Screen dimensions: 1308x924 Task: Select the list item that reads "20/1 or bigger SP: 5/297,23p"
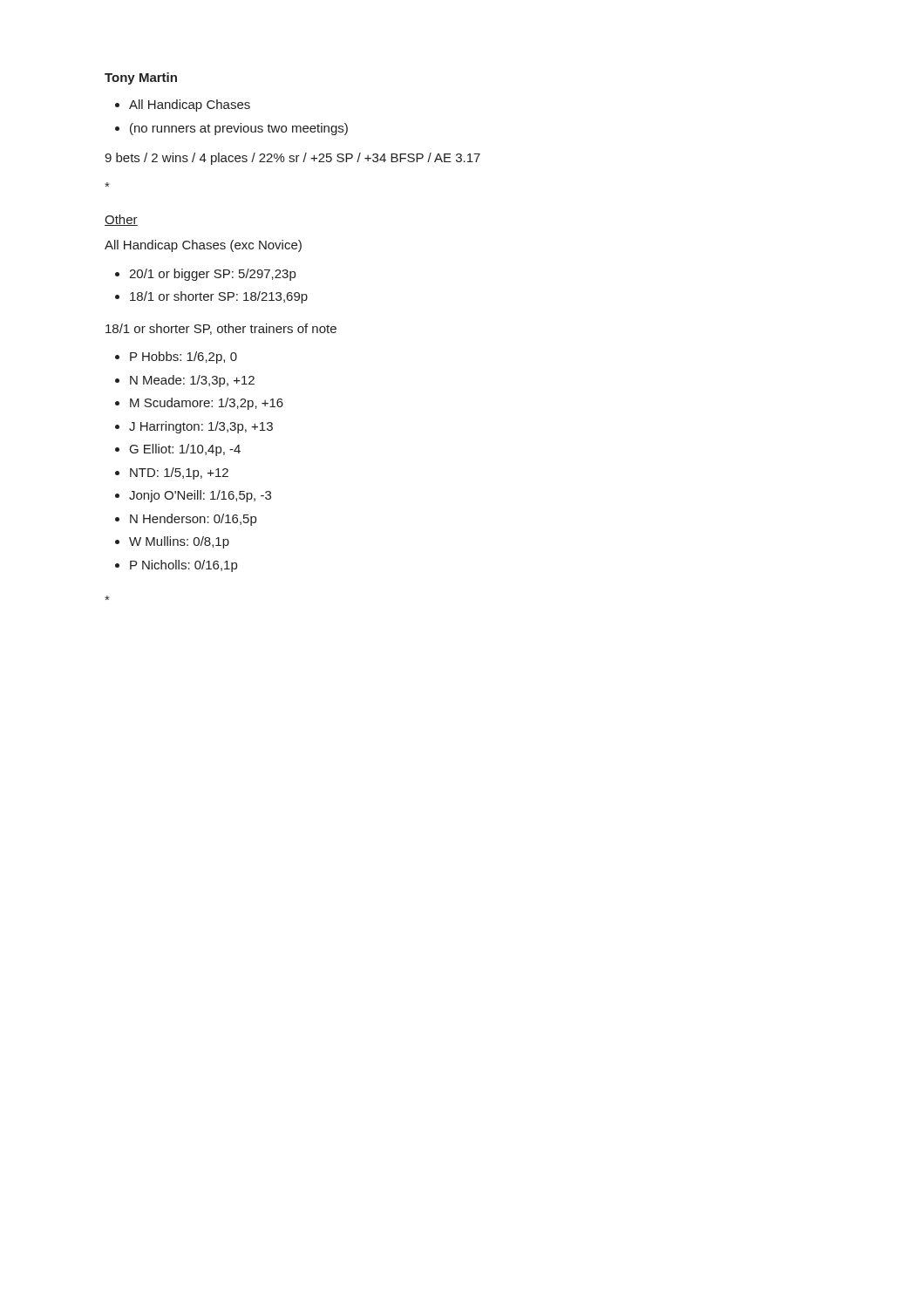pyautogui.click(x=205, y=275)
